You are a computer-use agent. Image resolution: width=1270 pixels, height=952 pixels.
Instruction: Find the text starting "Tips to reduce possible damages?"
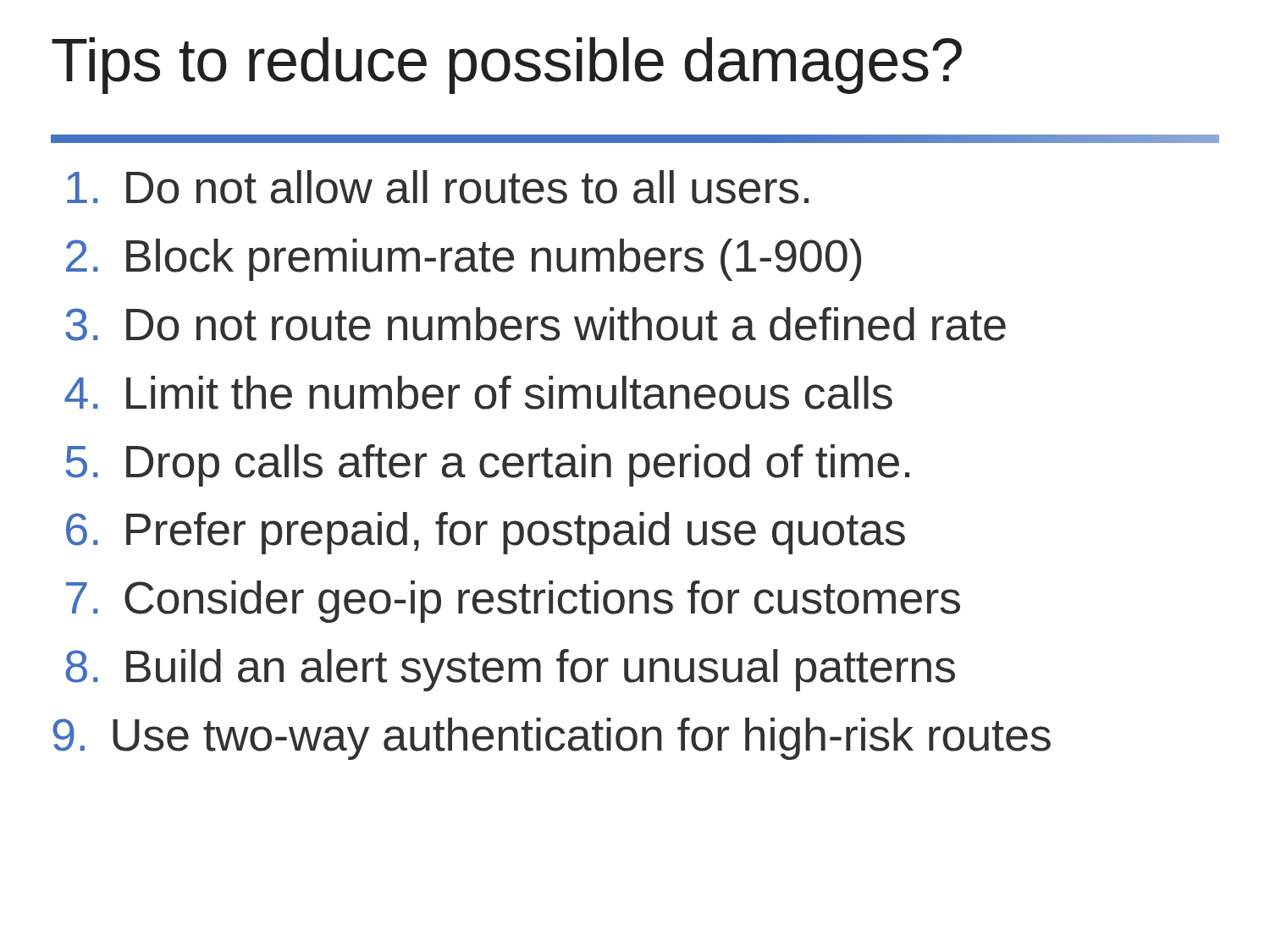click(x=635, y=60)
